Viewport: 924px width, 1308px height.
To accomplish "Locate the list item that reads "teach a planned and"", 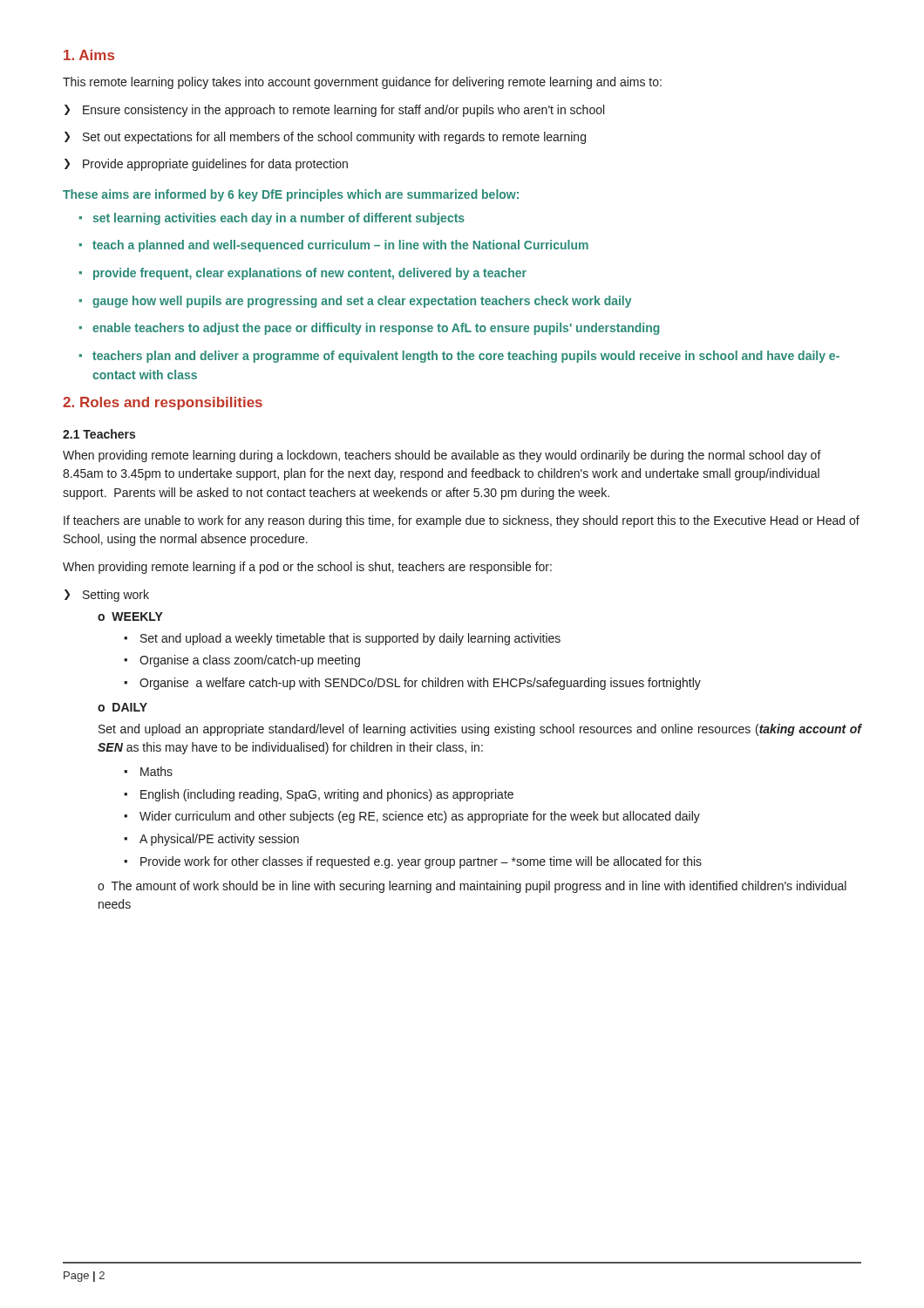I will 462,246.
